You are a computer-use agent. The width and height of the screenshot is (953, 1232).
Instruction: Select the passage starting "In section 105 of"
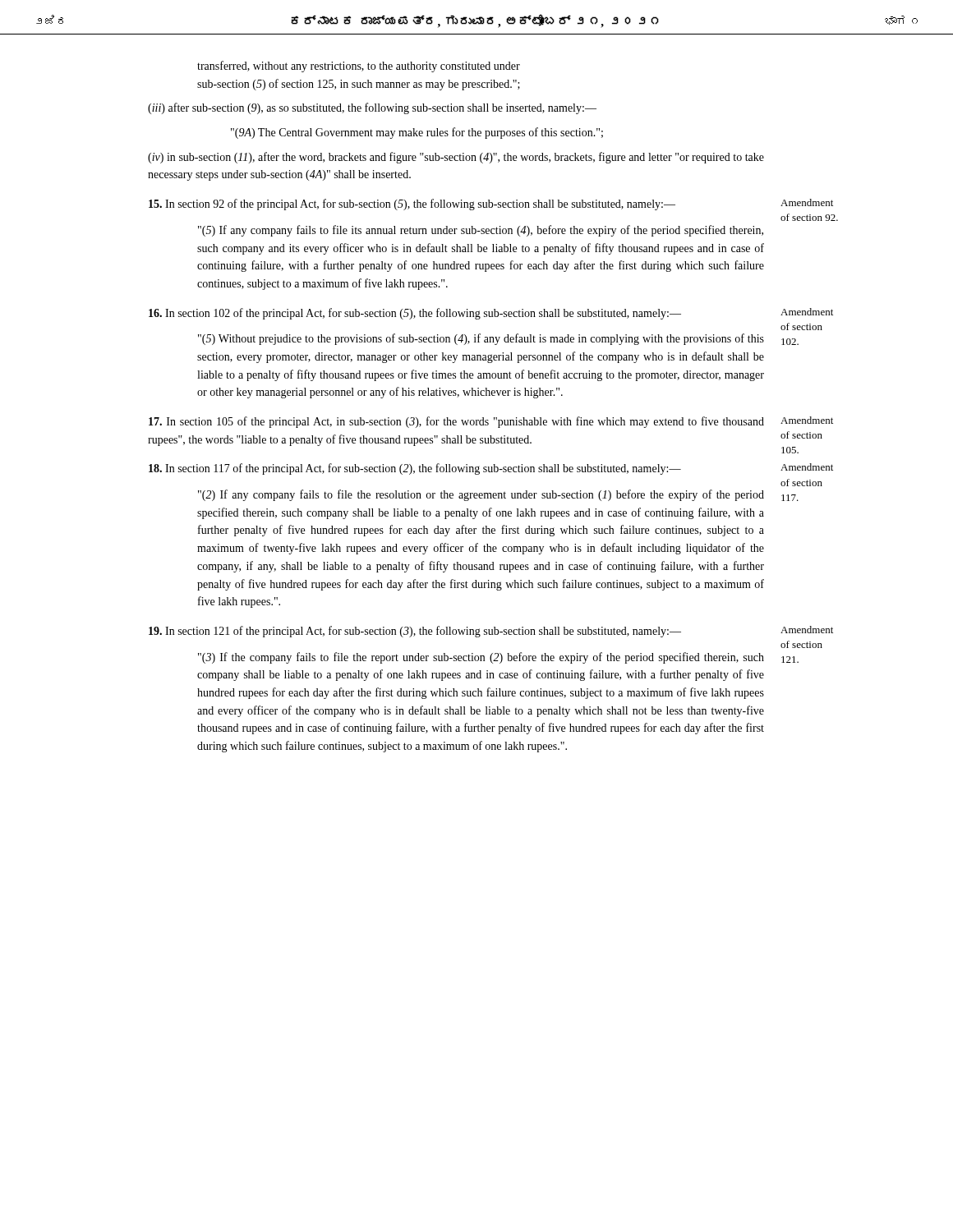click(x=456, y=431)
